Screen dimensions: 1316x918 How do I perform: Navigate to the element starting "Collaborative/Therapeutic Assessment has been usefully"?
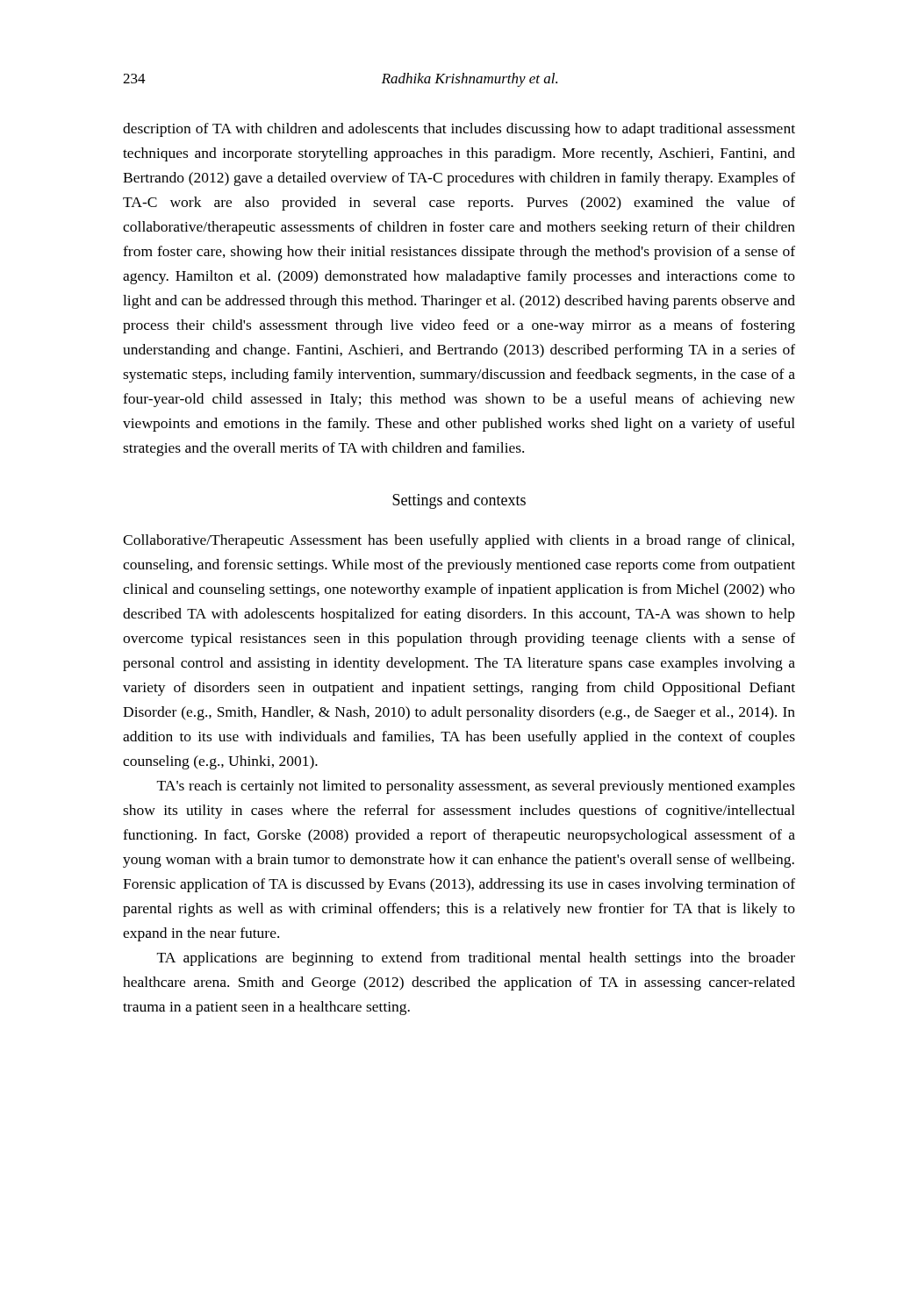459,650
